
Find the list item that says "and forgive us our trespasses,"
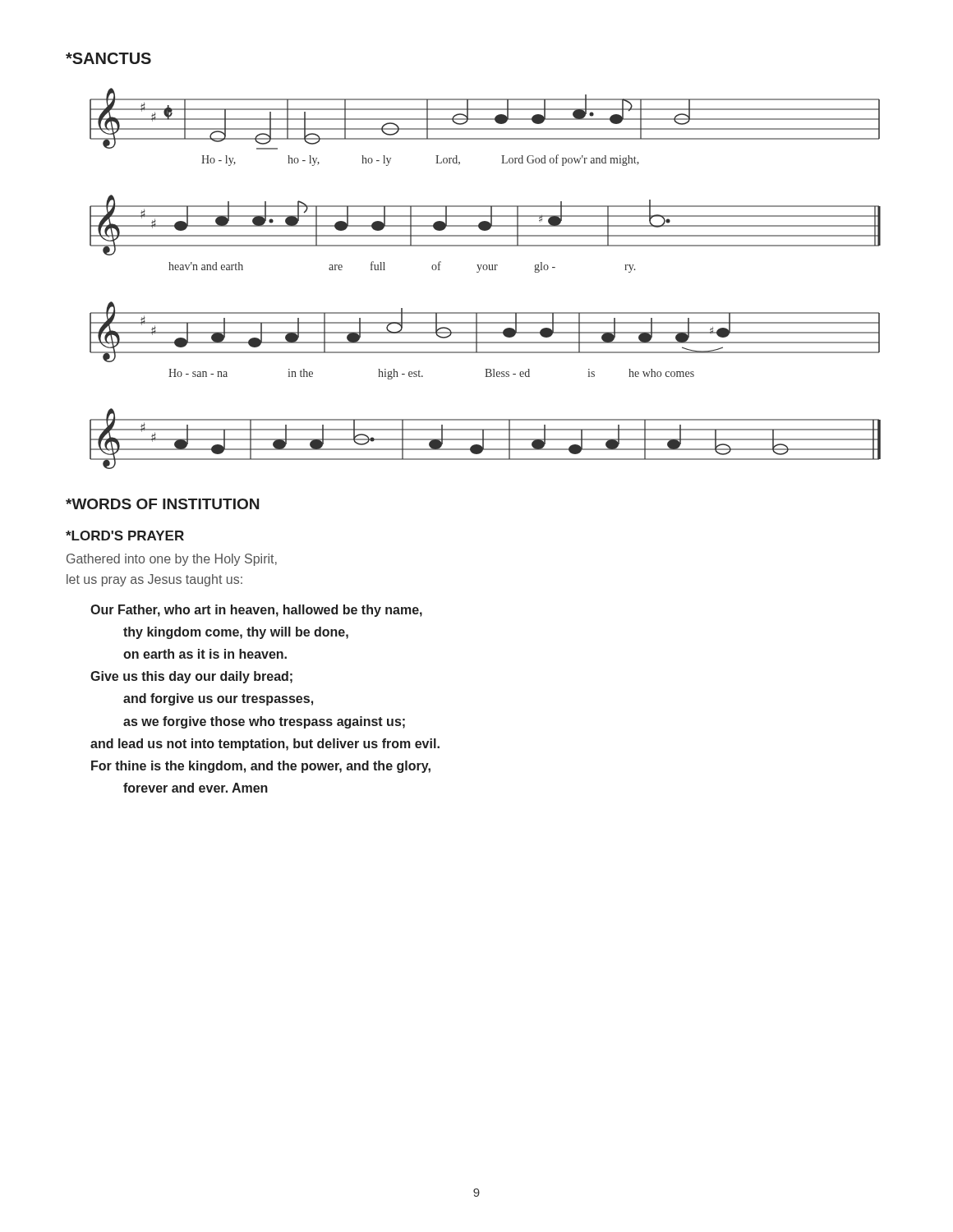pyautogui.click(x=219, y=699)
